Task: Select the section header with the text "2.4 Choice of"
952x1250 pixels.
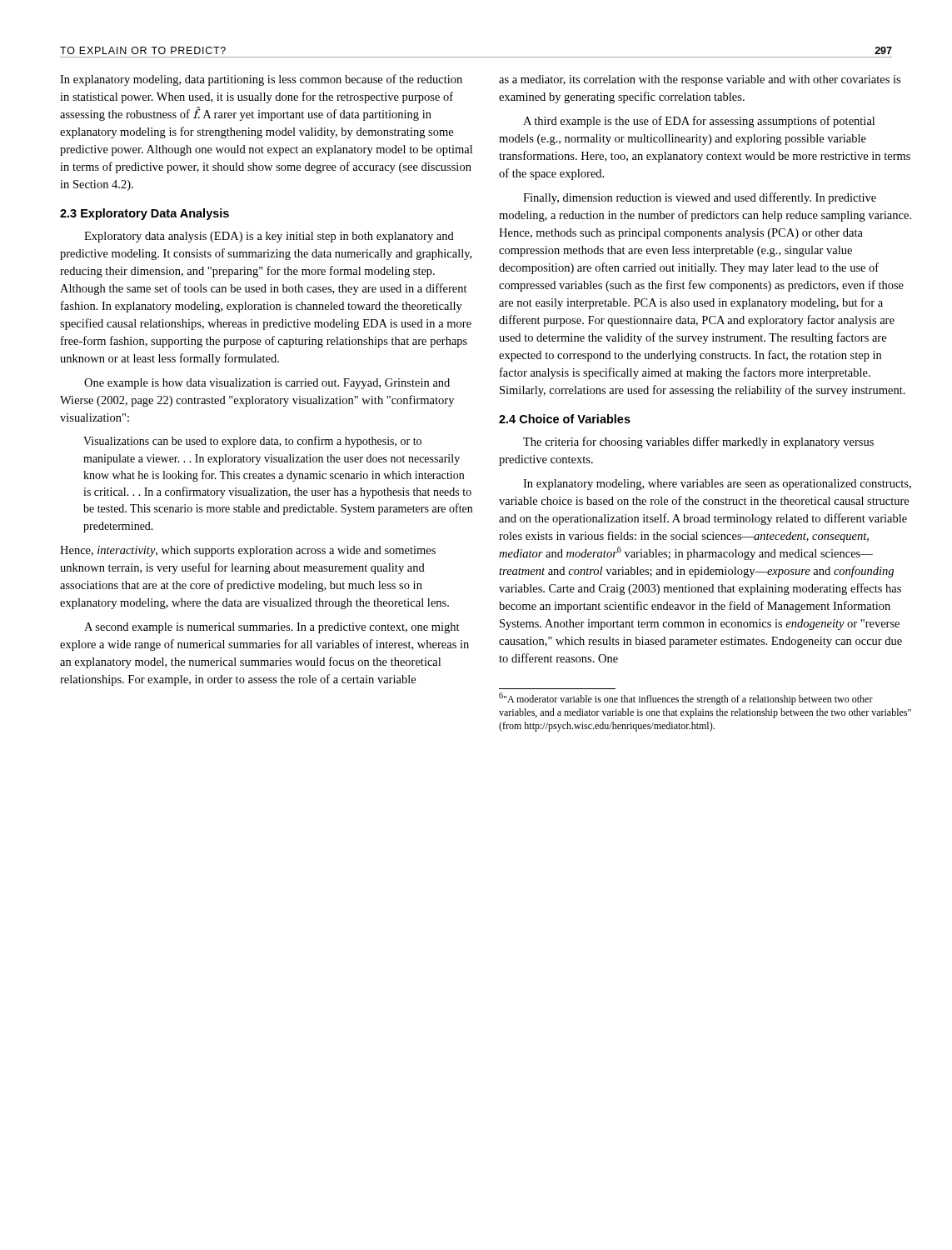Action: pyautogui.click(x=565, y=419)
